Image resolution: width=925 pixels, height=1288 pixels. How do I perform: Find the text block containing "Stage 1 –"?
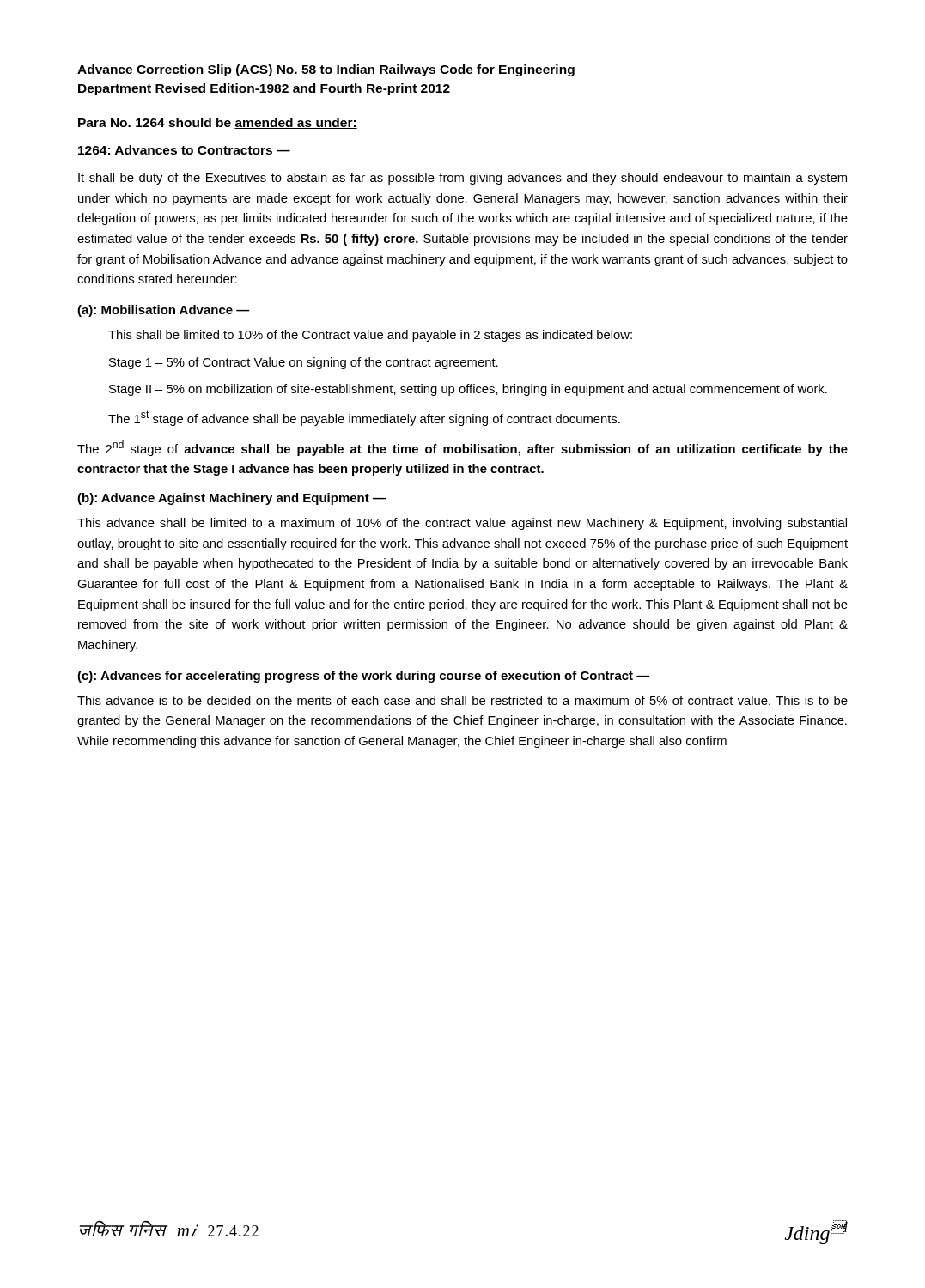303,362
